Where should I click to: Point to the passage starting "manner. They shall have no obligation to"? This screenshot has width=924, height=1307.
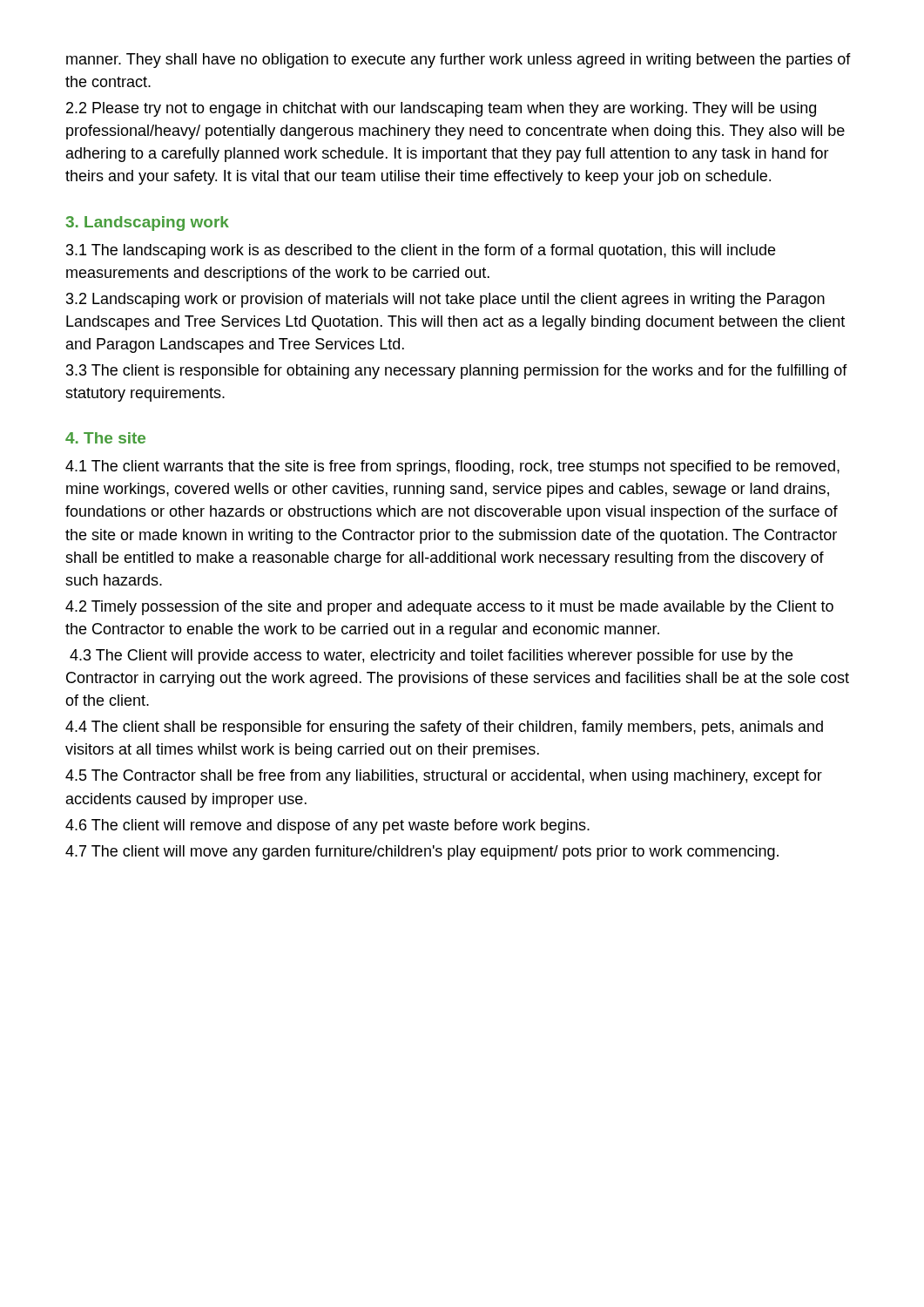click(458, 71)
